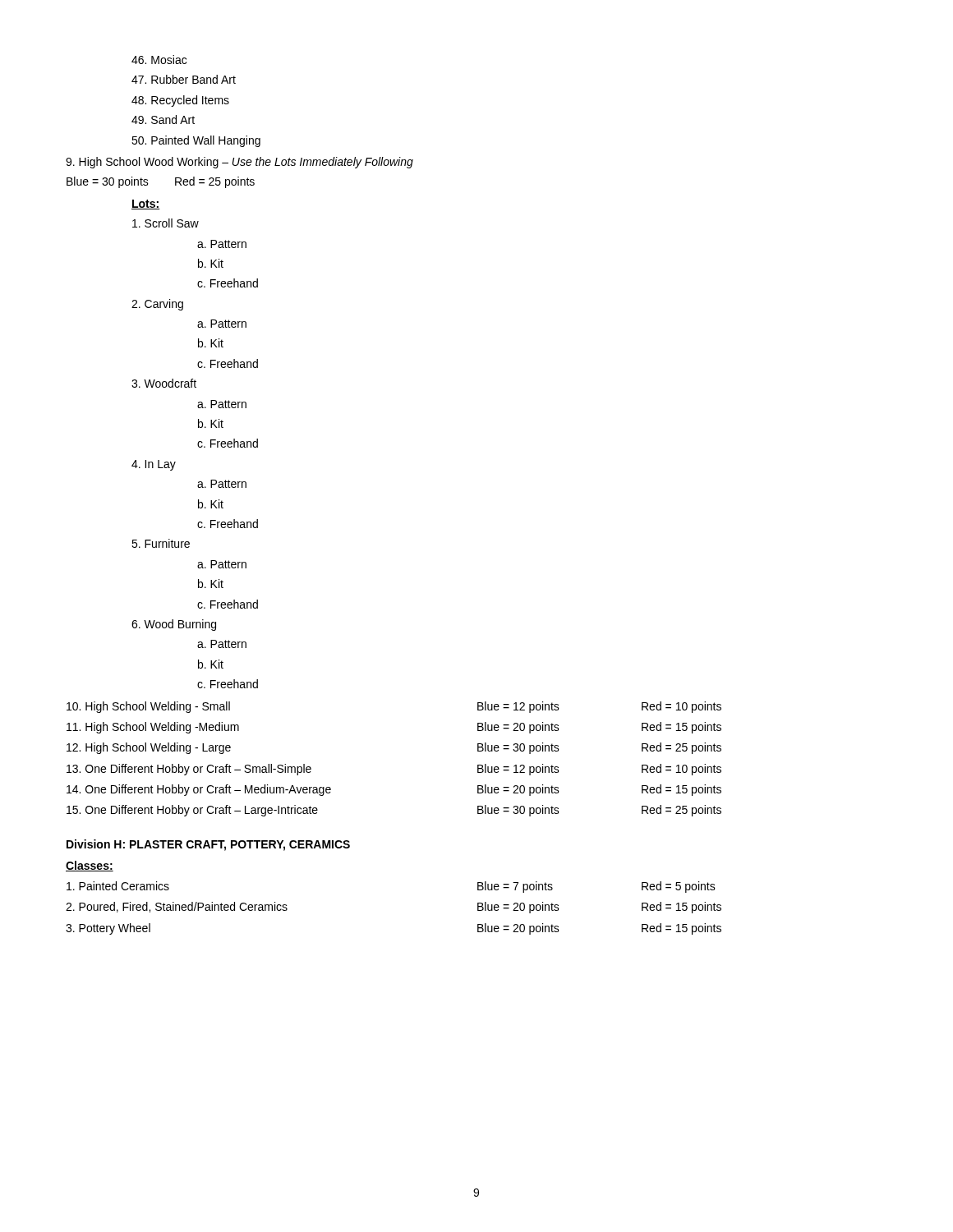Viewport: 953px width, 1232px height.
Task: Locate the block starting "9. High School"
Action: (x=239, y=162)
